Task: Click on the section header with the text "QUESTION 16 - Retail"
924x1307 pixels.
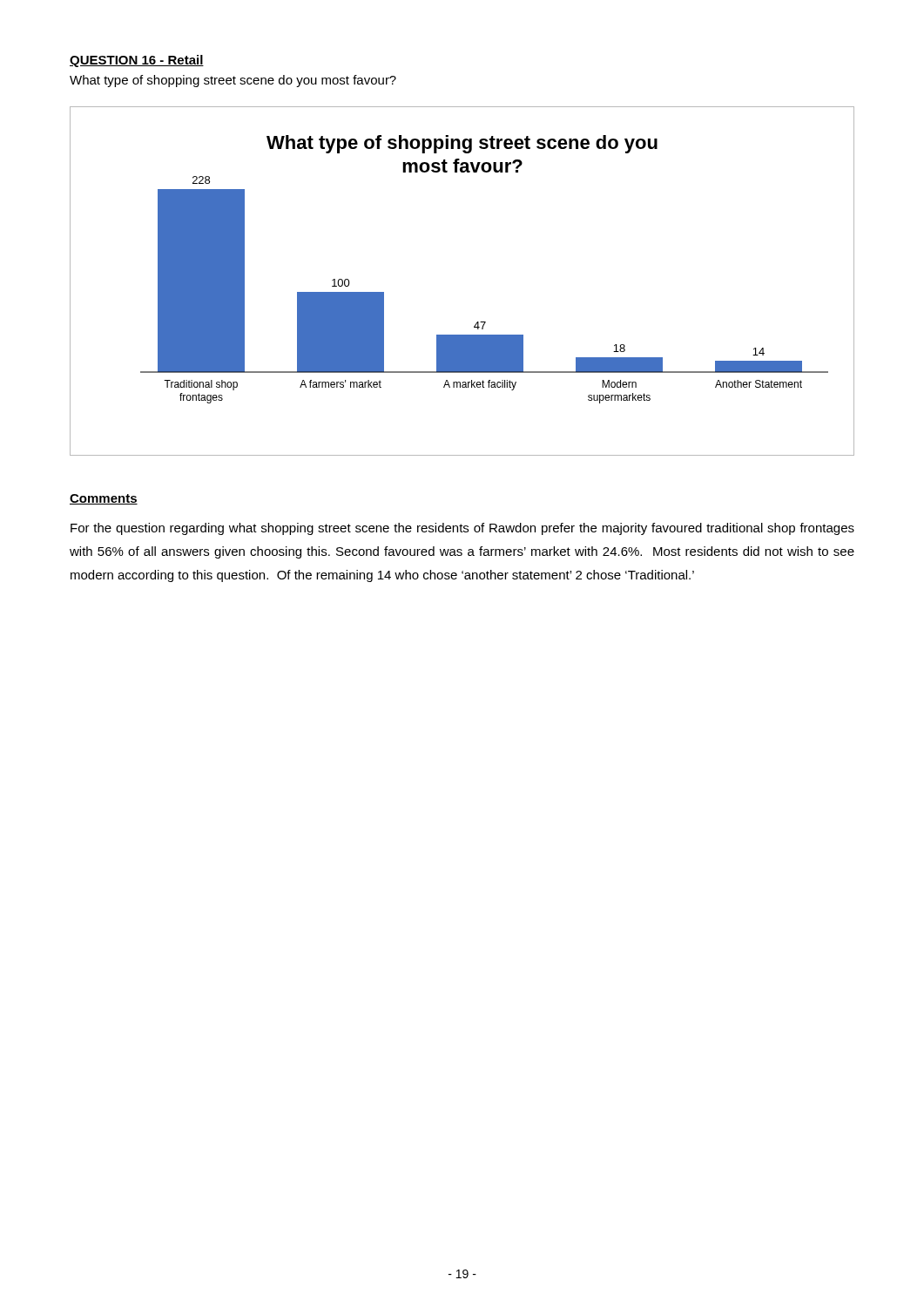Action: 136,60
